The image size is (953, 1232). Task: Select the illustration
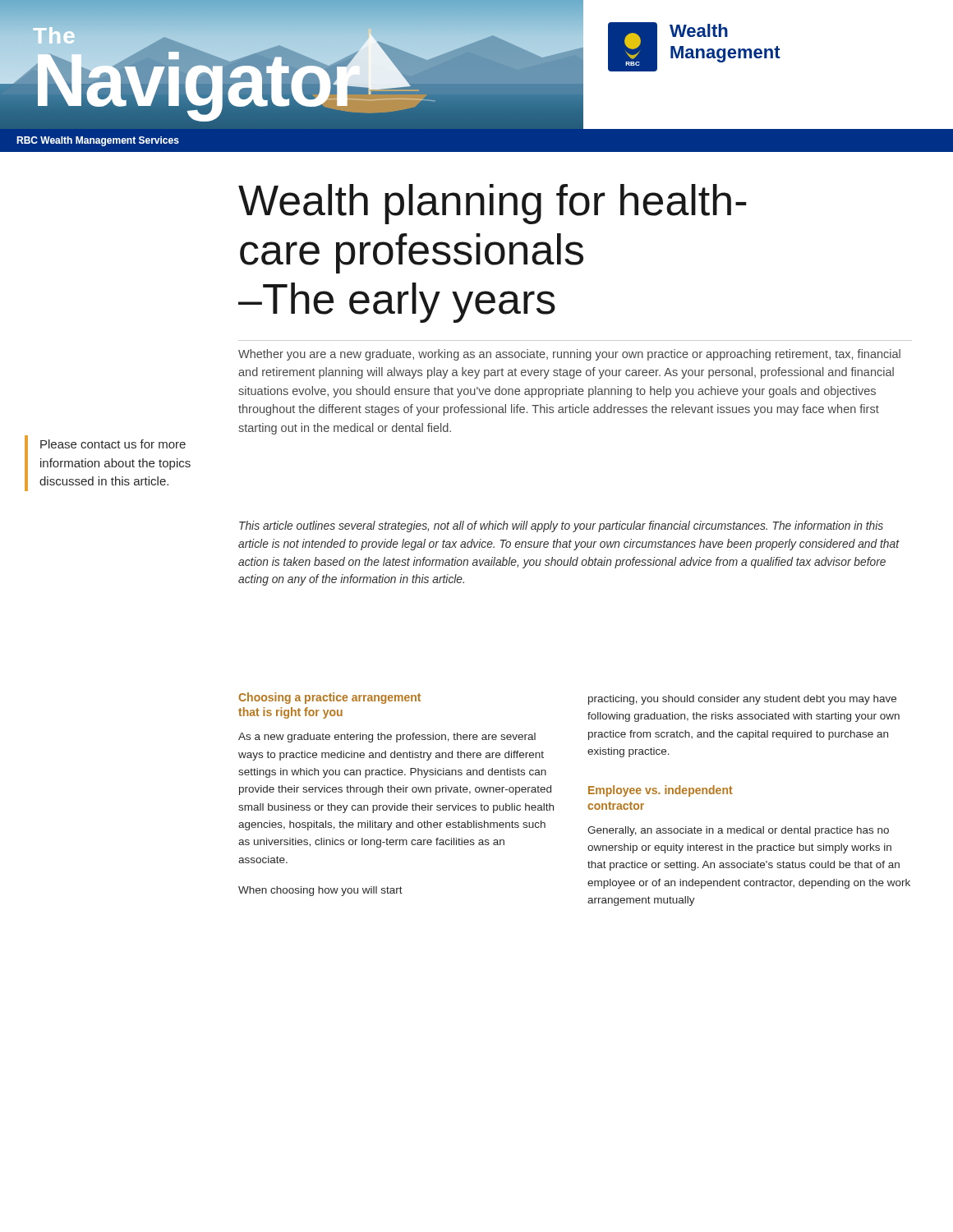[476, 76]
